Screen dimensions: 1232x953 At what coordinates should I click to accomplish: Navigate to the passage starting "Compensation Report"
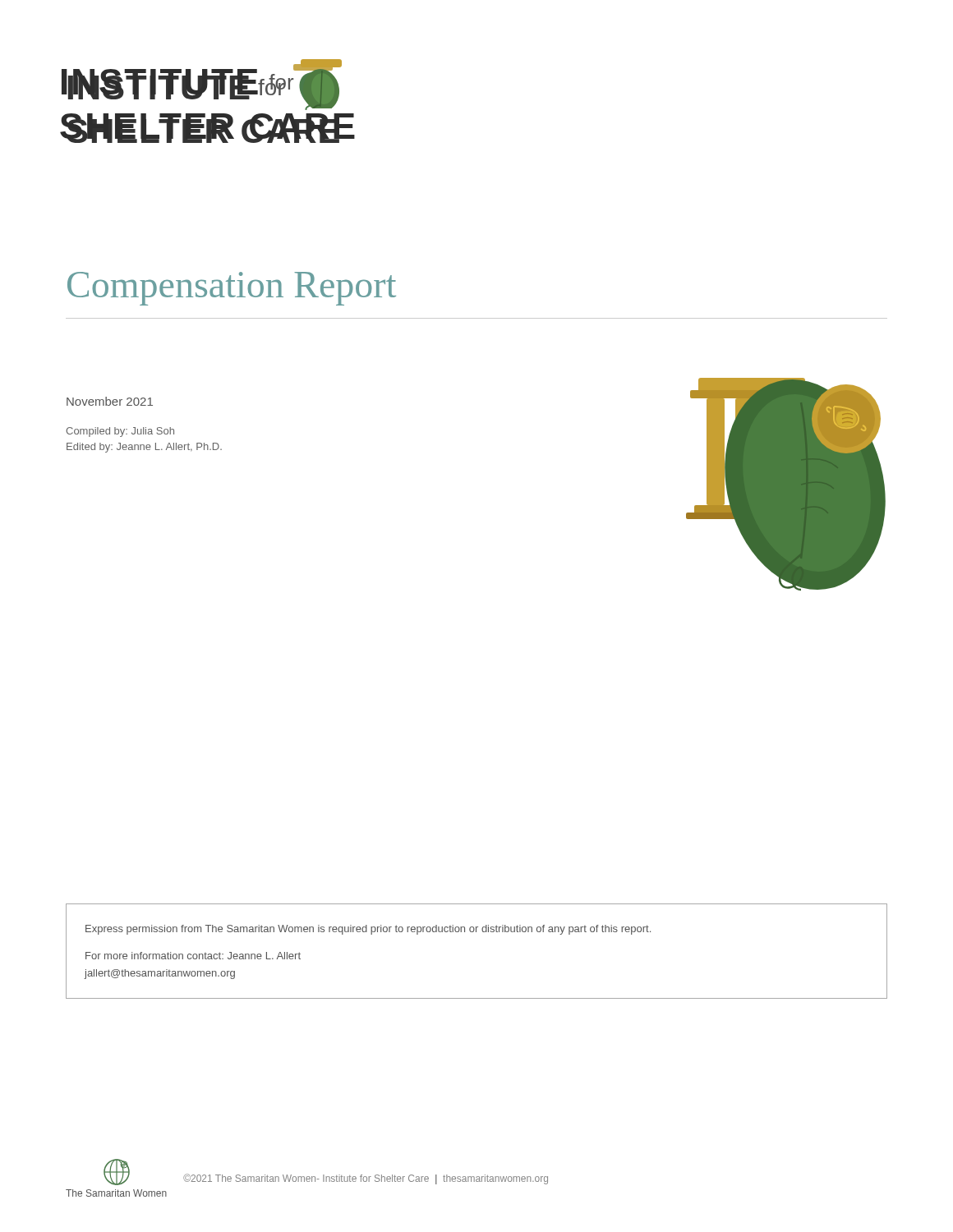(x=232, y=289)
